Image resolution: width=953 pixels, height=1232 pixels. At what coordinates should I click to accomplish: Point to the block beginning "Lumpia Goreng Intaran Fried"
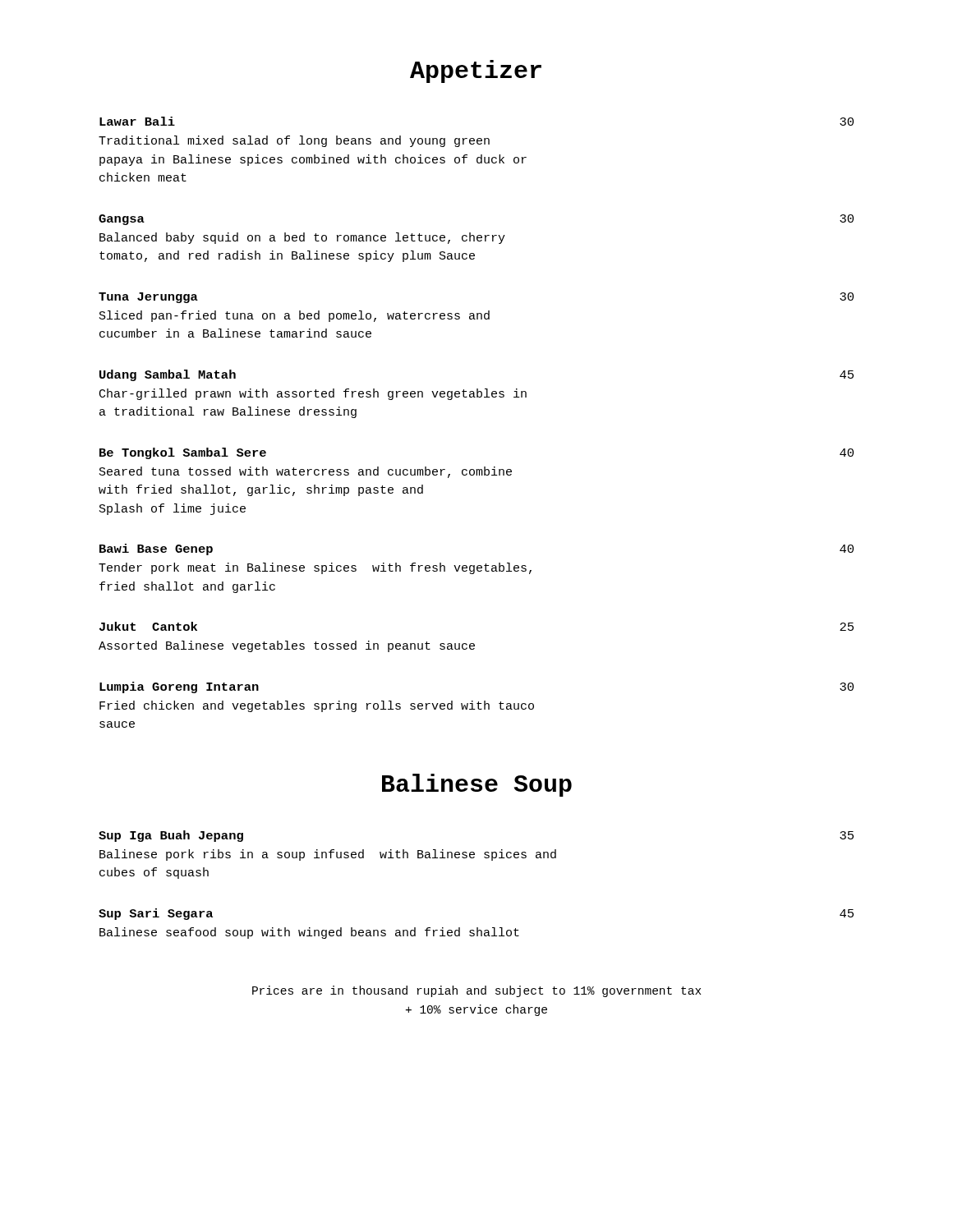(476, 707)
